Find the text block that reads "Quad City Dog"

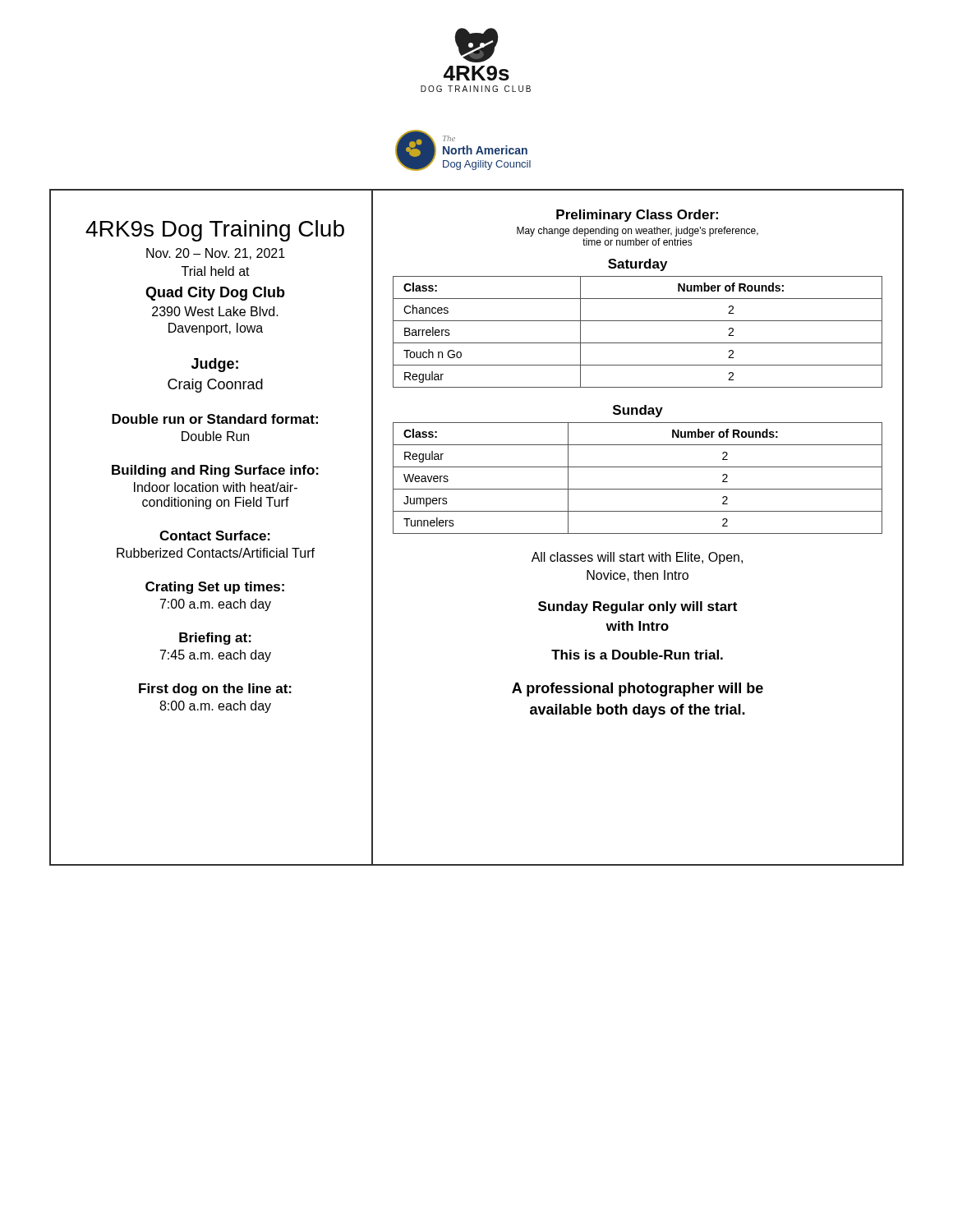pyautogui.click(x=215, y=292)
